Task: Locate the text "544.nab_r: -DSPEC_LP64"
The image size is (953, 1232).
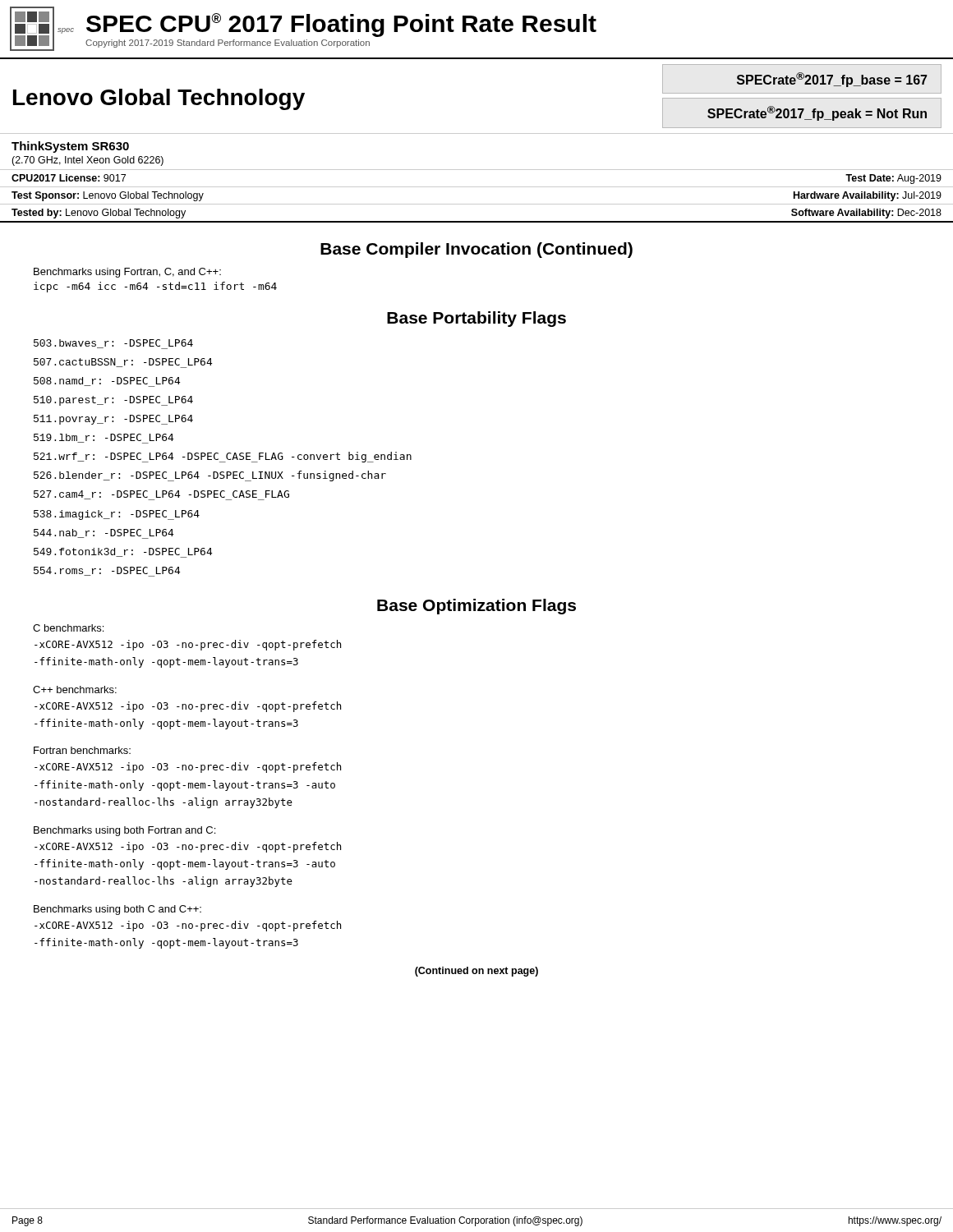Action: coord(103,533)
